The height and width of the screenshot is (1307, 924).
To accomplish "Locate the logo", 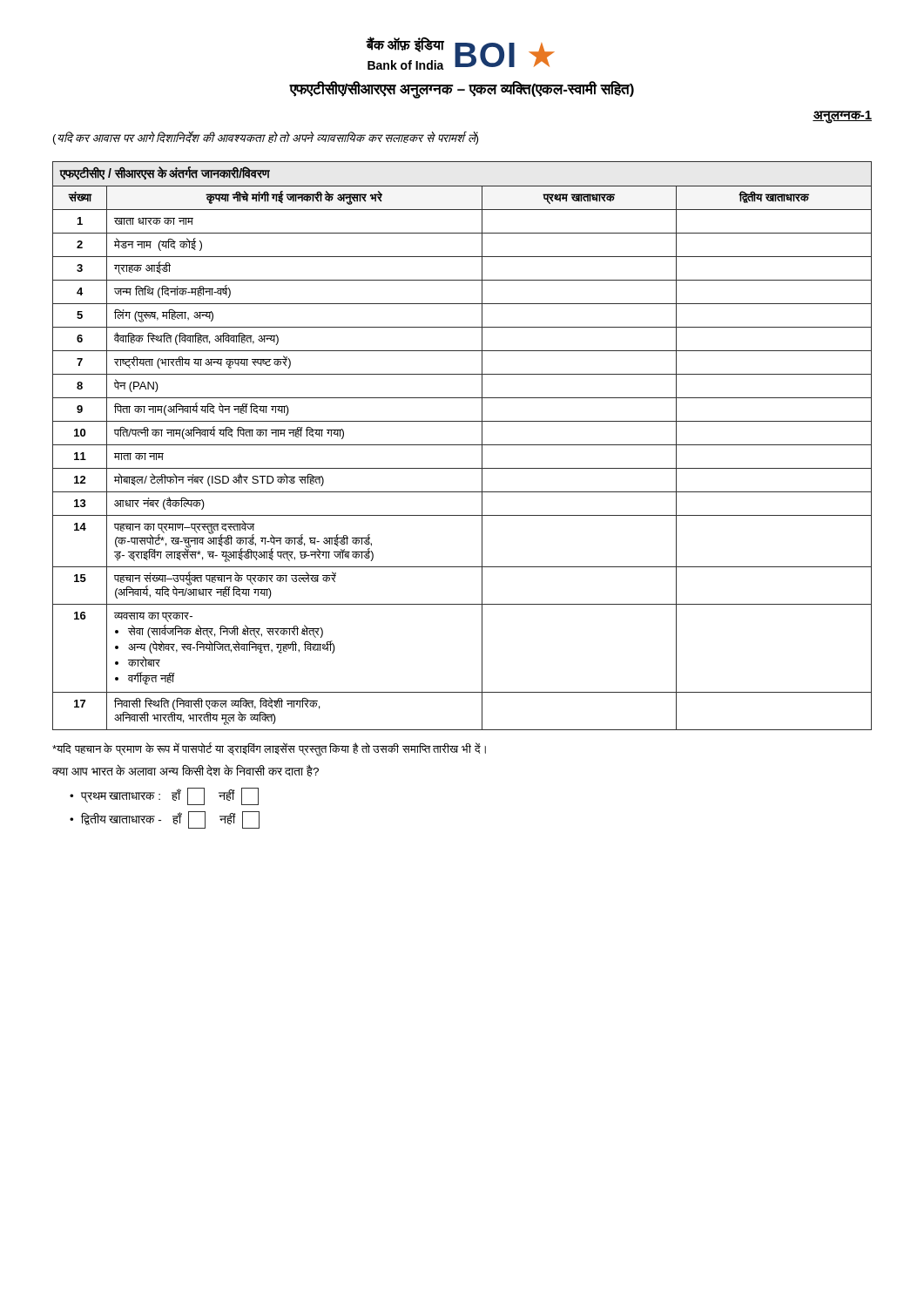I will click(462, 55).
